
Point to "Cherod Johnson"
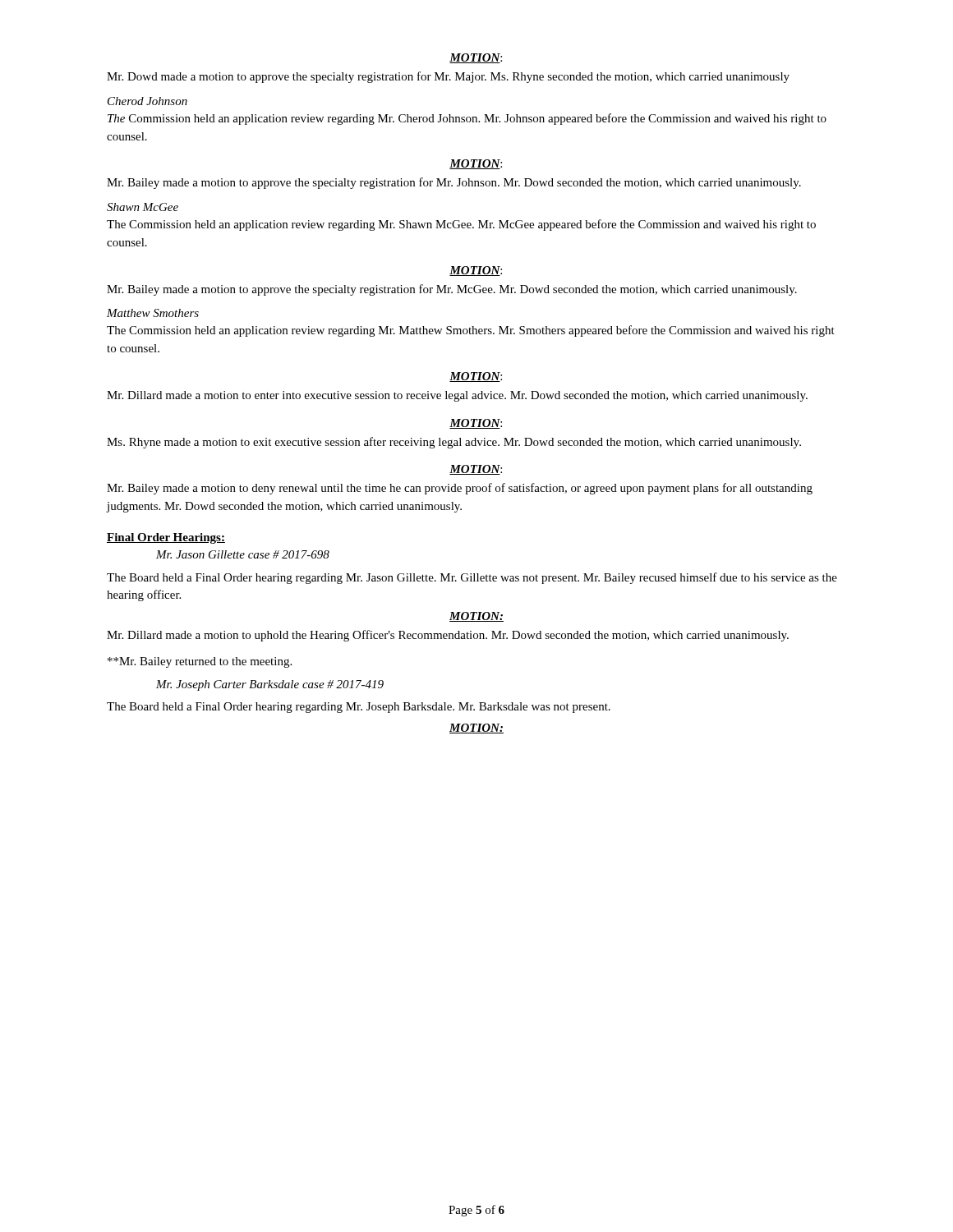(x=147, y=101)
